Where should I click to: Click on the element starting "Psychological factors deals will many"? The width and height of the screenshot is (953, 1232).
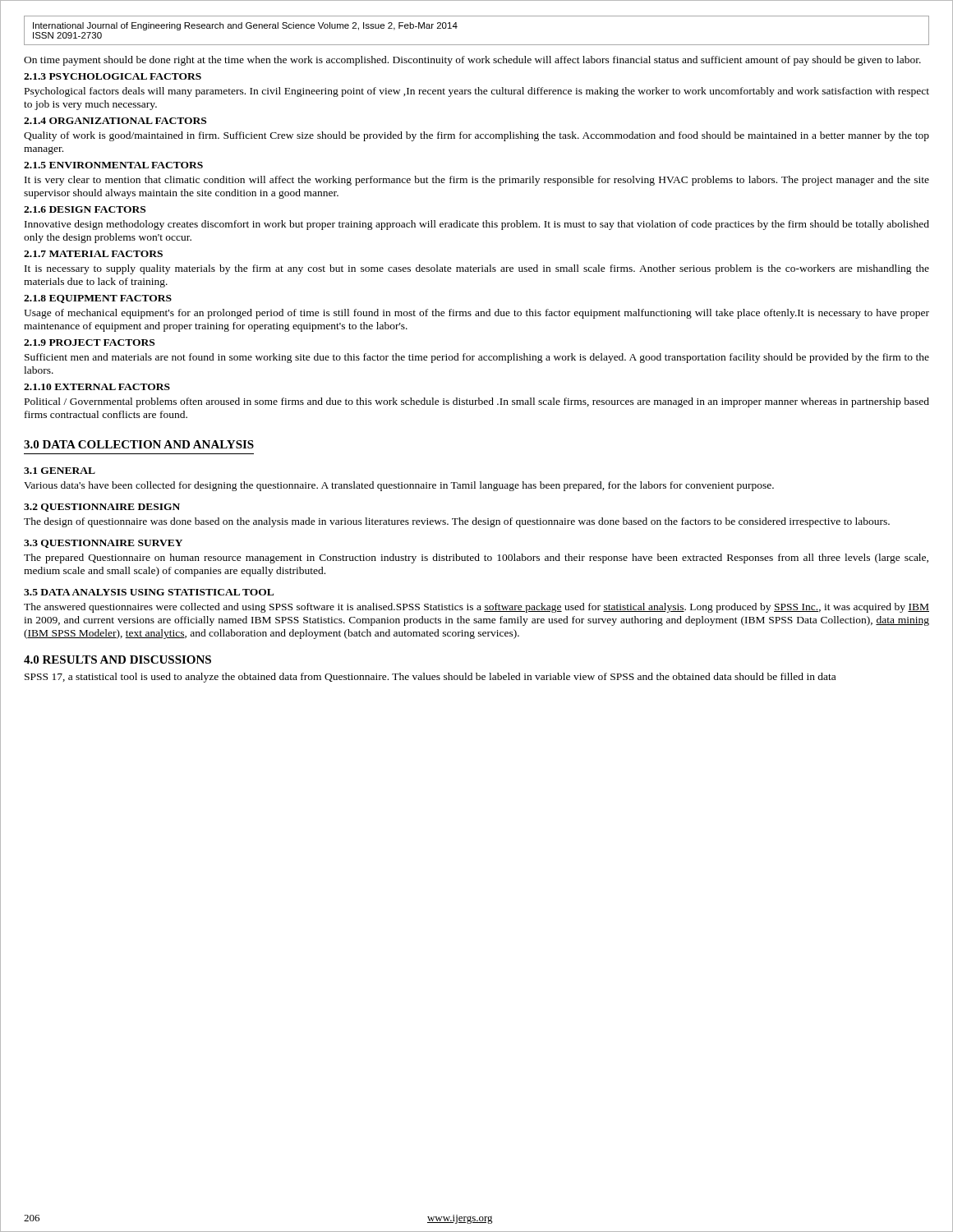click(476, 98)
